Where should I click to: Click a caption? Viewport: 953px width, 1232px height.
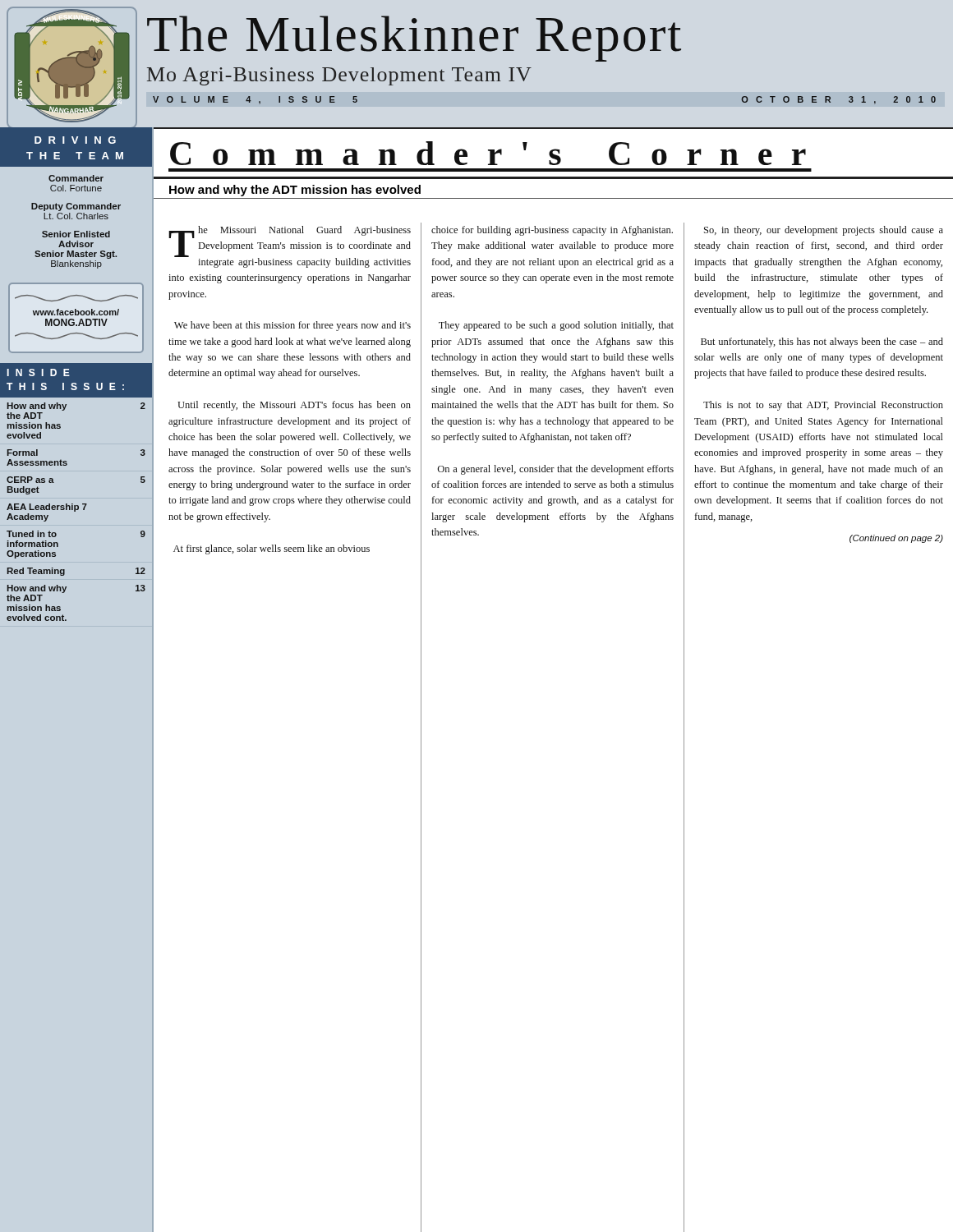(896, 538)
